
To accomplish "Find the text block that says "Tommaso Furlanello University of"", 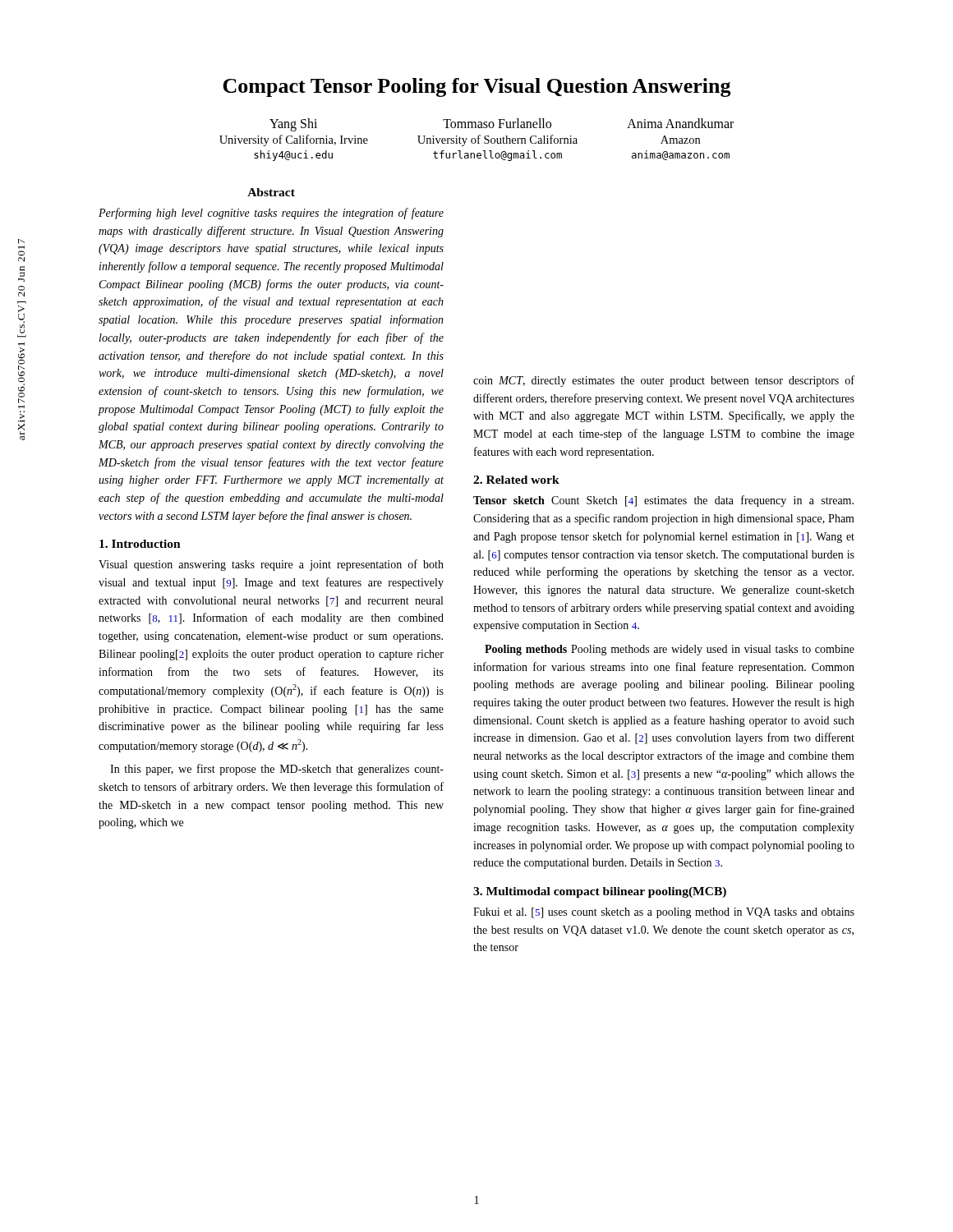I will (x=497, y=139).
